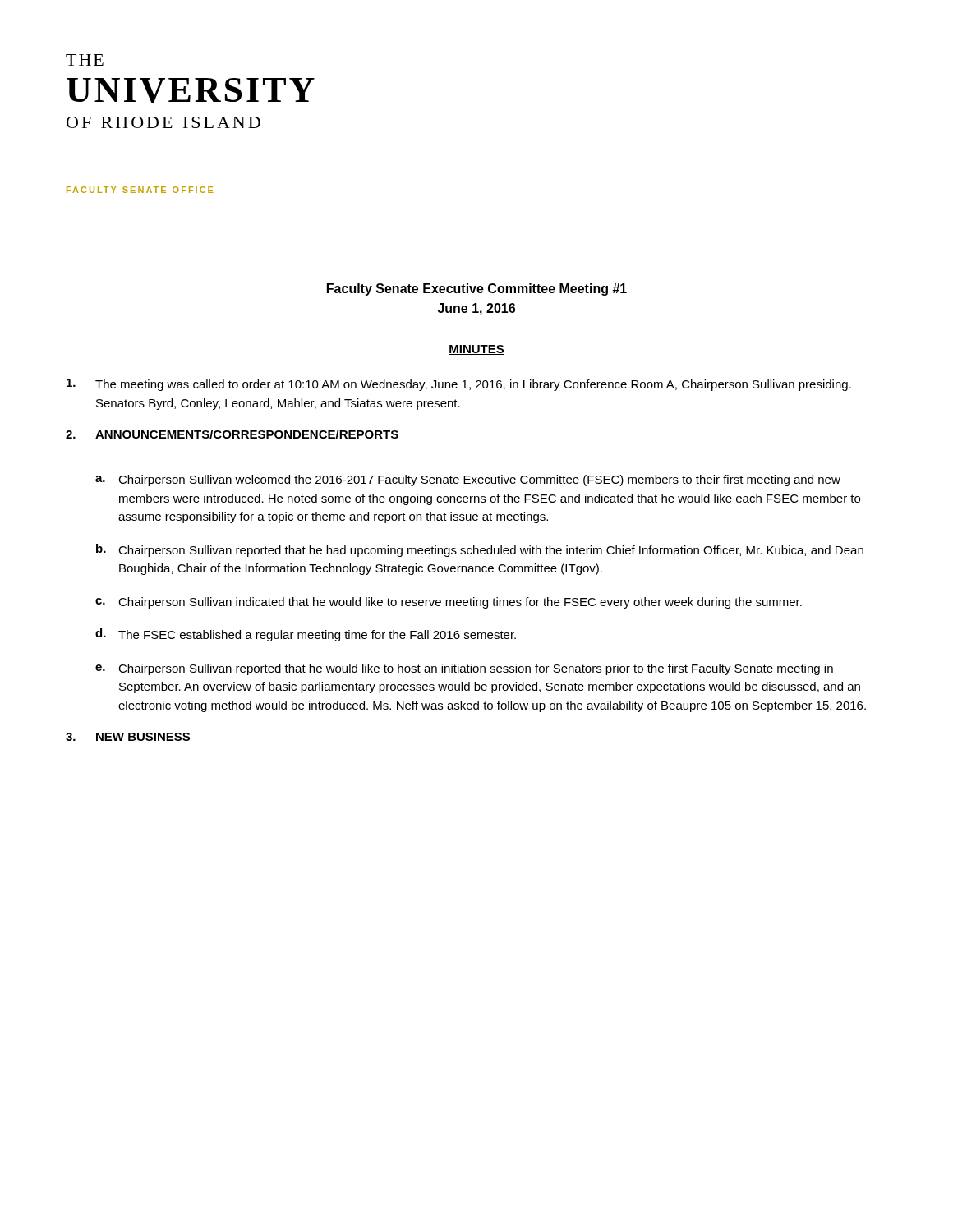Where is the title that starts "Faculty Senate Executive Committee Meeting"?
Image resolution: width=953 pixels, height=1232 pixels.
[476, 299]
